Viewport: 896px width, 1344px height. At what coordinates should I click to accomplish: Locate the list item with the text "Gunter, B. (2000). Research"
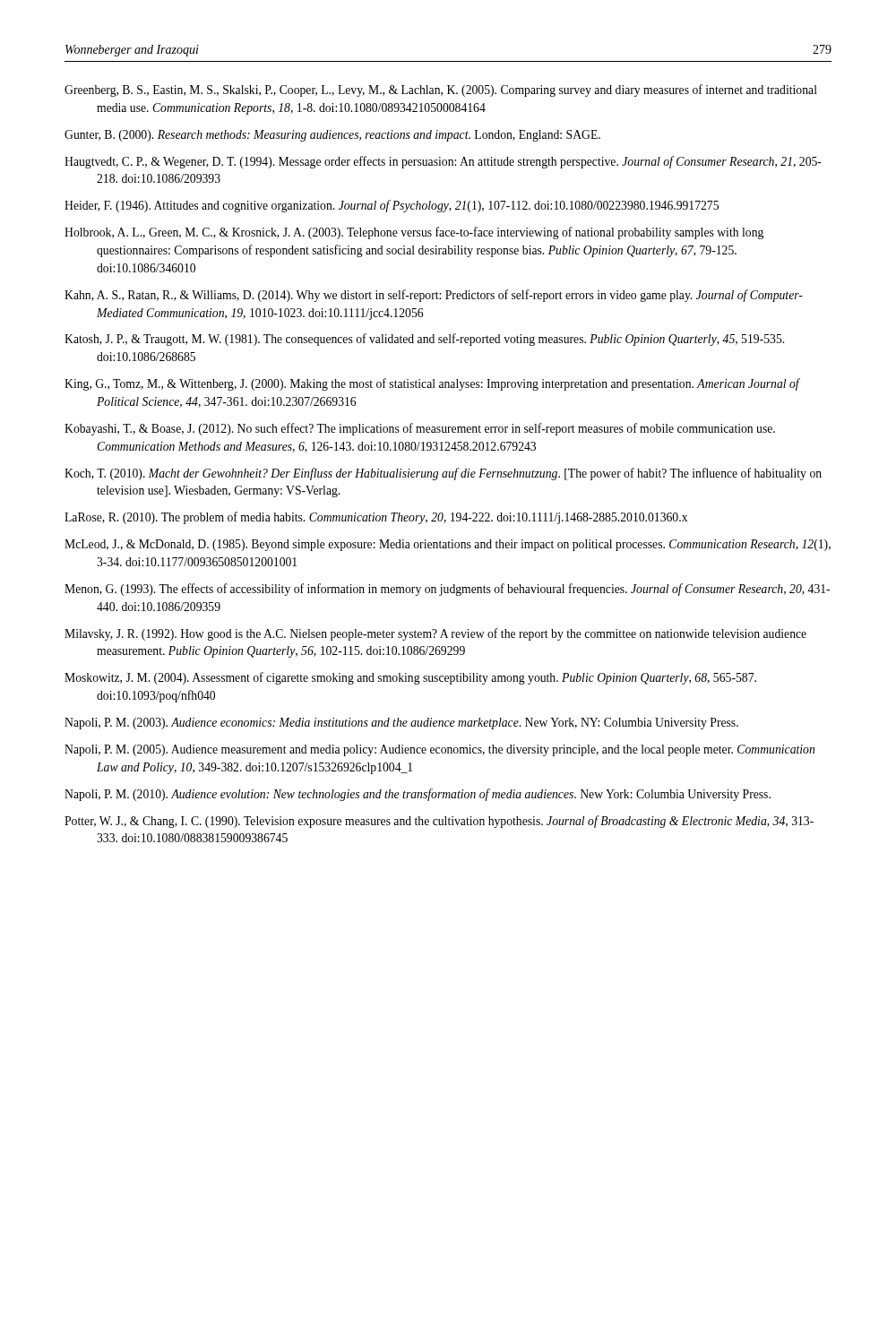[333, 135]
